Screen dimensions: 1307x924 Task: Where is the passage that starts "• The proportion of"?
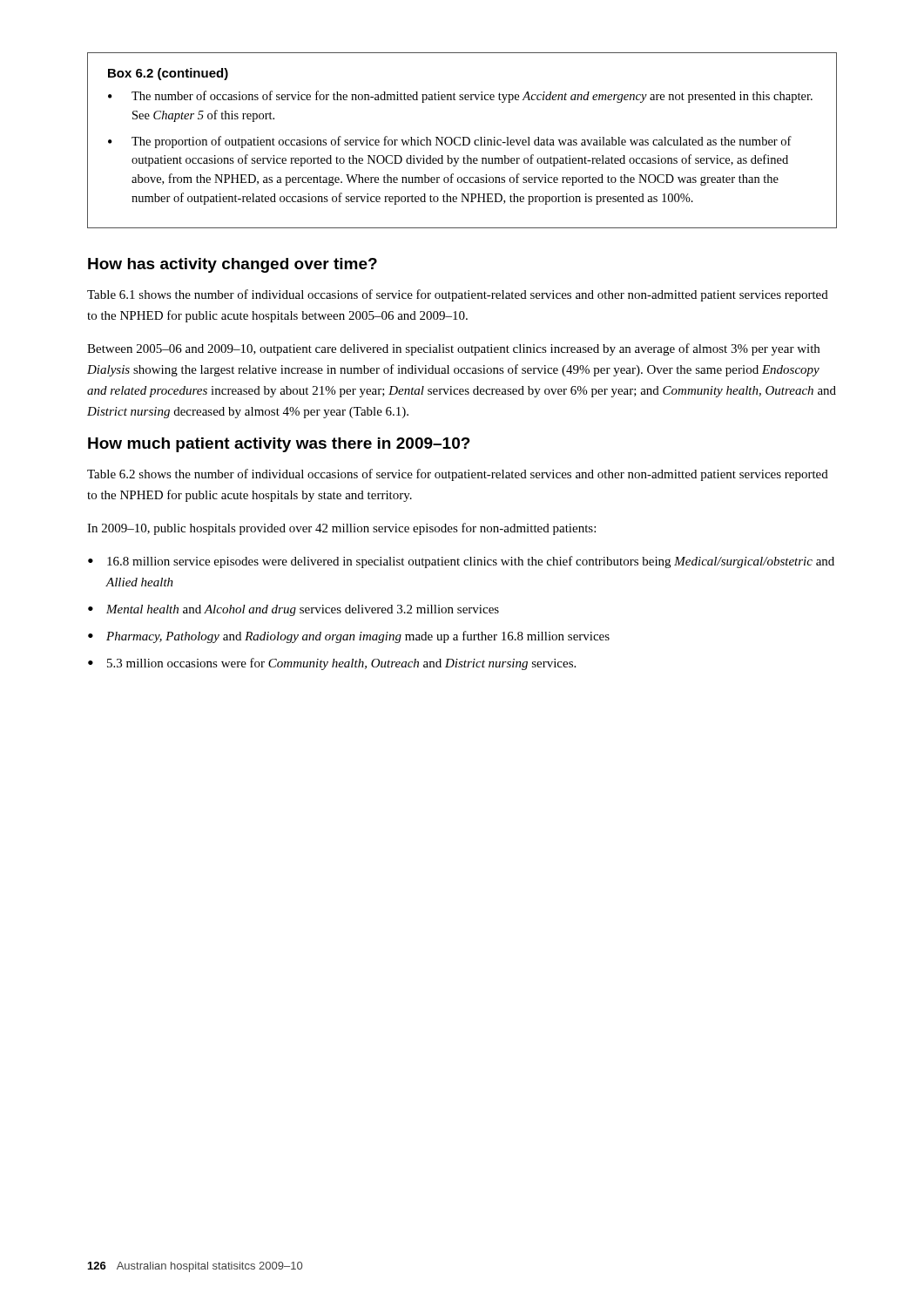pos(462,170)
